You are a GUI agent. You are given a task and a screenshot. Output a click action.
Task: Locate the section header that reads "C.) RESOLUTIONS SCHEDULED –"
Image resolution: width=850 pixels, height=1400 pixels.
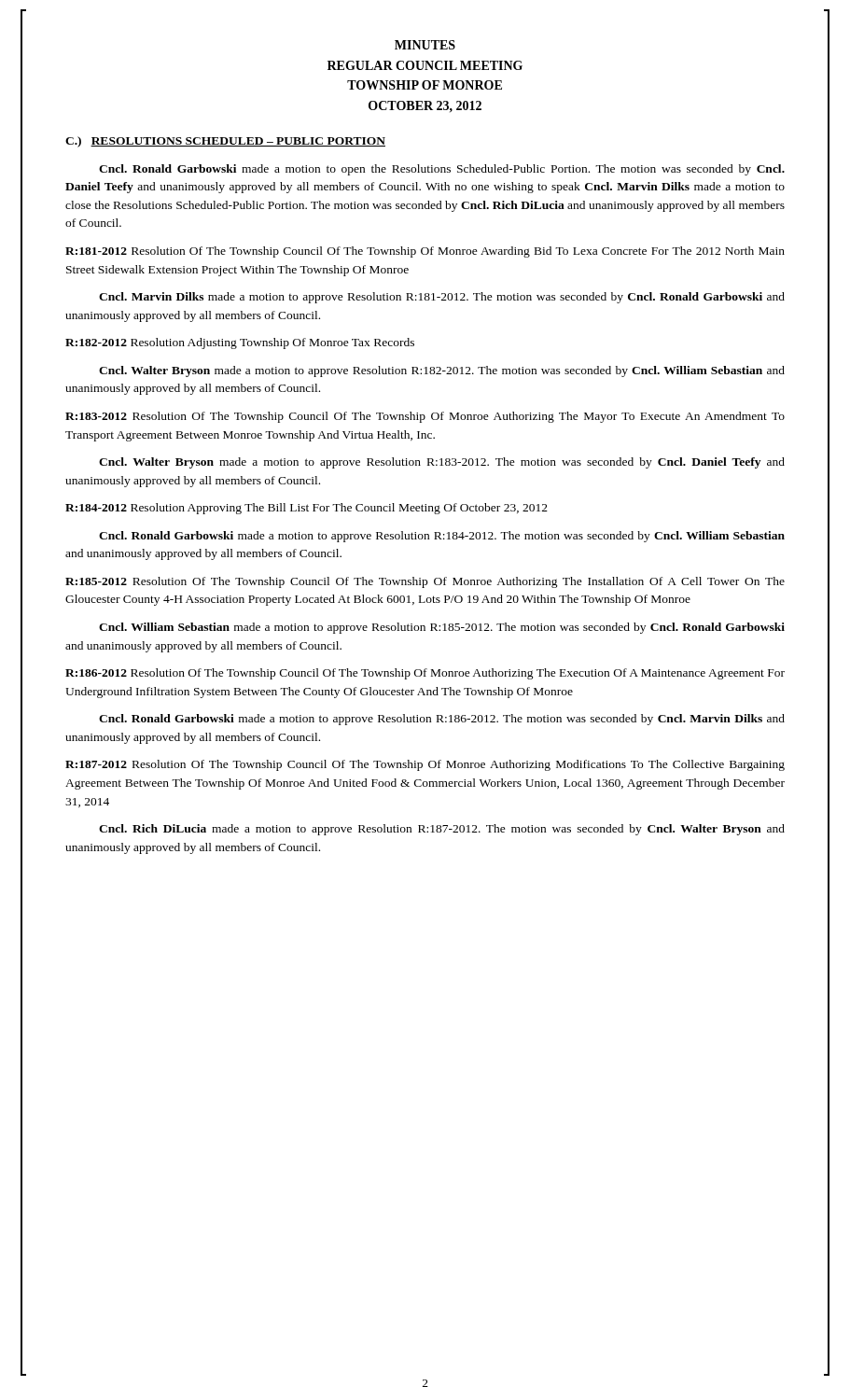pyautogui.click(x=225, y=141)
